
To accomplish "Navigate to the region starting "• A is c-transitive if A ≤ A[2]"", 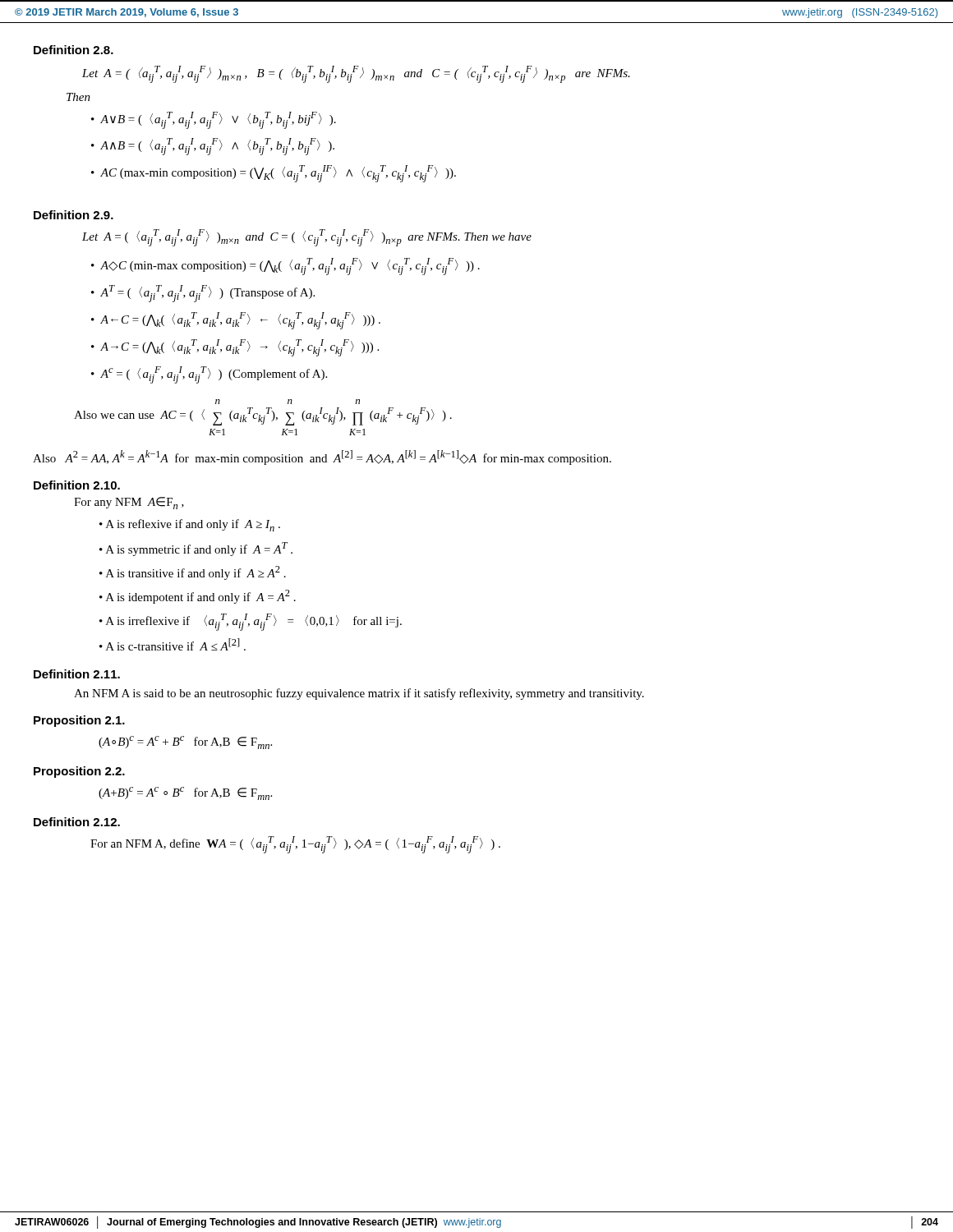I will (x=172, y=645).
